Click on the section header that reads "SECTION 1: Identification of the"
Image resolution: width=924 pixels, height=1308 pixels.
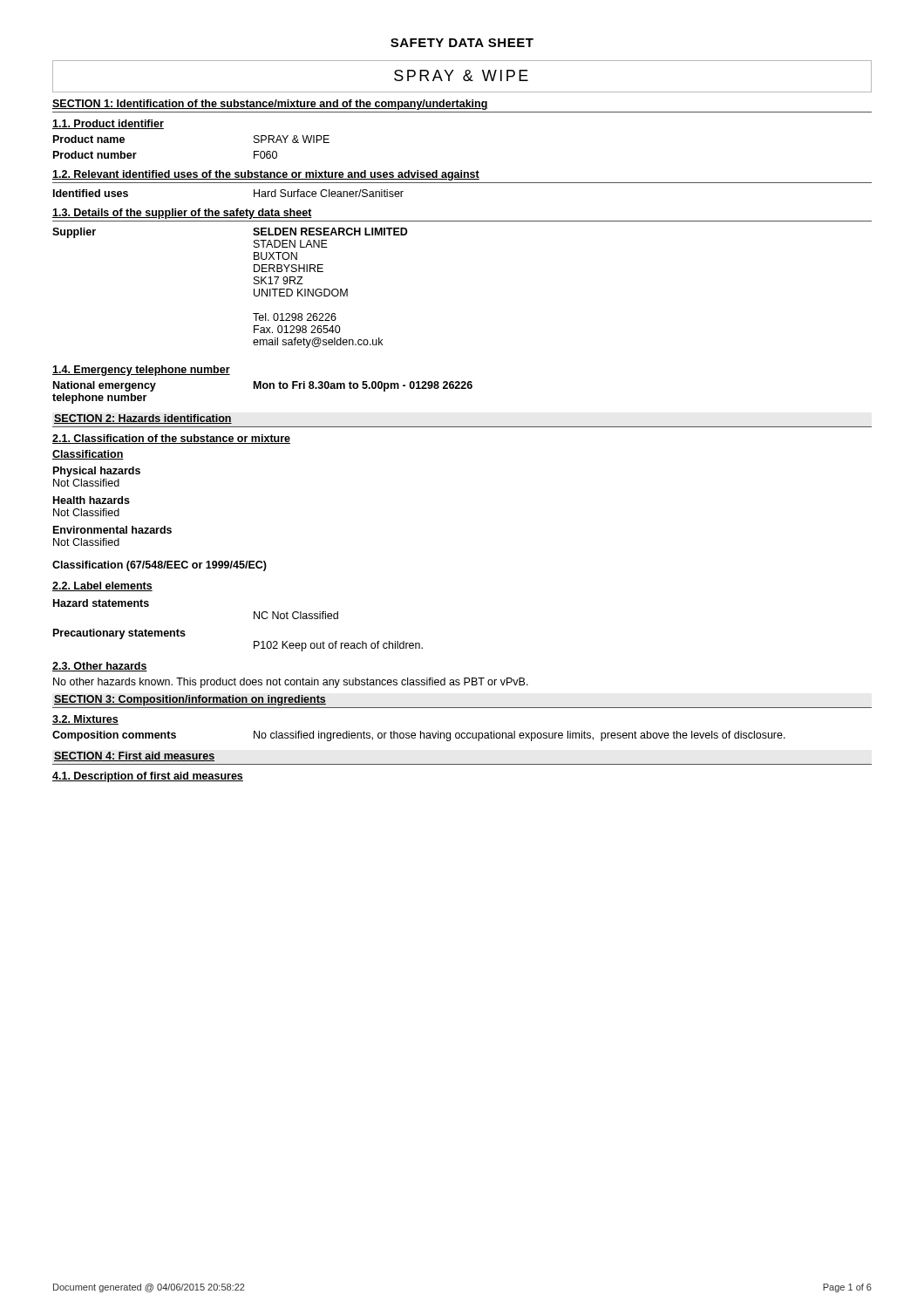[270, 104]
